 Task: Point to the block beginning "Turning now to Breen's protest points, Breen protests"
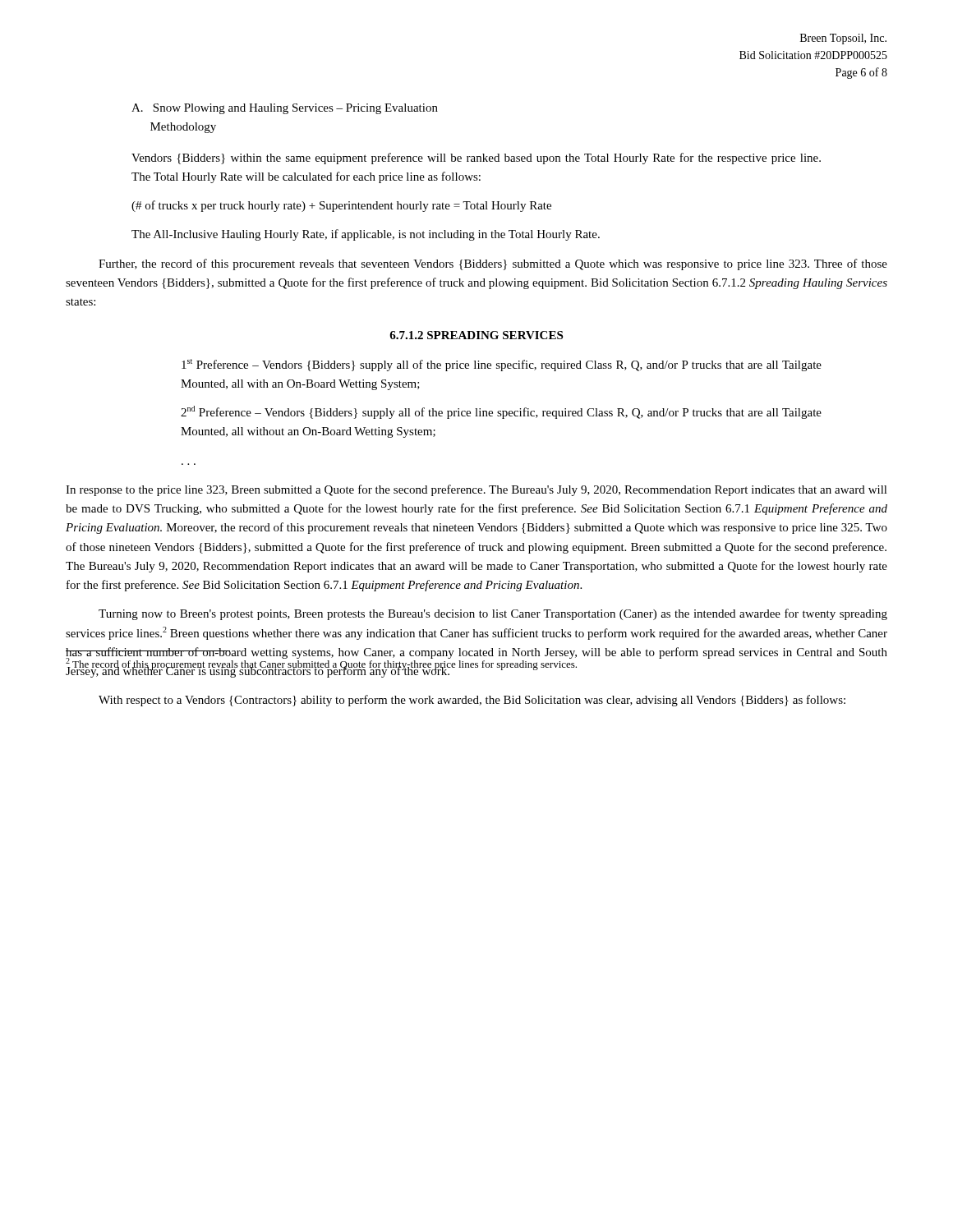click(x=476, y=643)
